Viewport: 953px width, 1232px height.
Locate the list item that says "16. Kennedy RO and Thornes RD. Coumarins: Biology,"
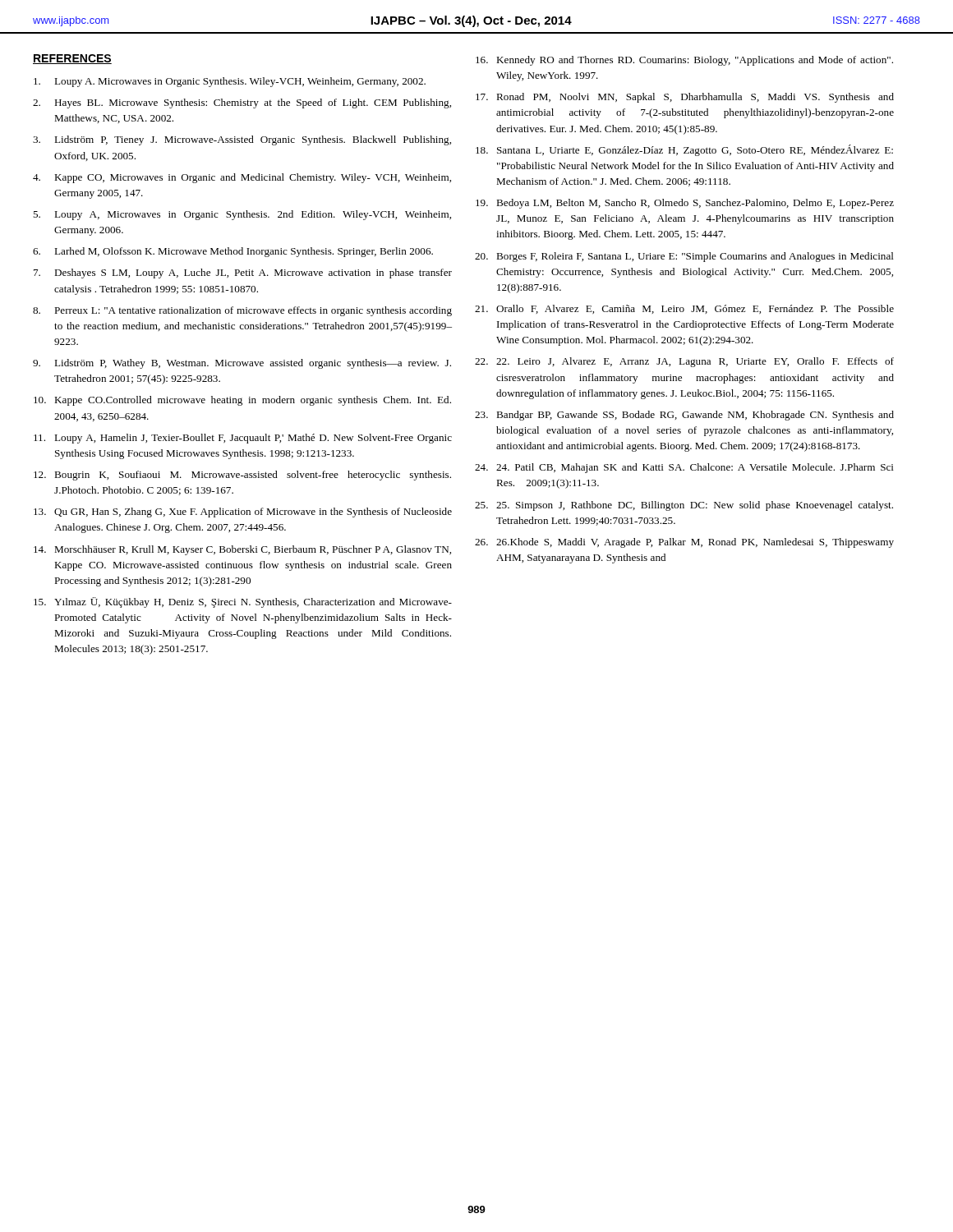click(684, 67)
